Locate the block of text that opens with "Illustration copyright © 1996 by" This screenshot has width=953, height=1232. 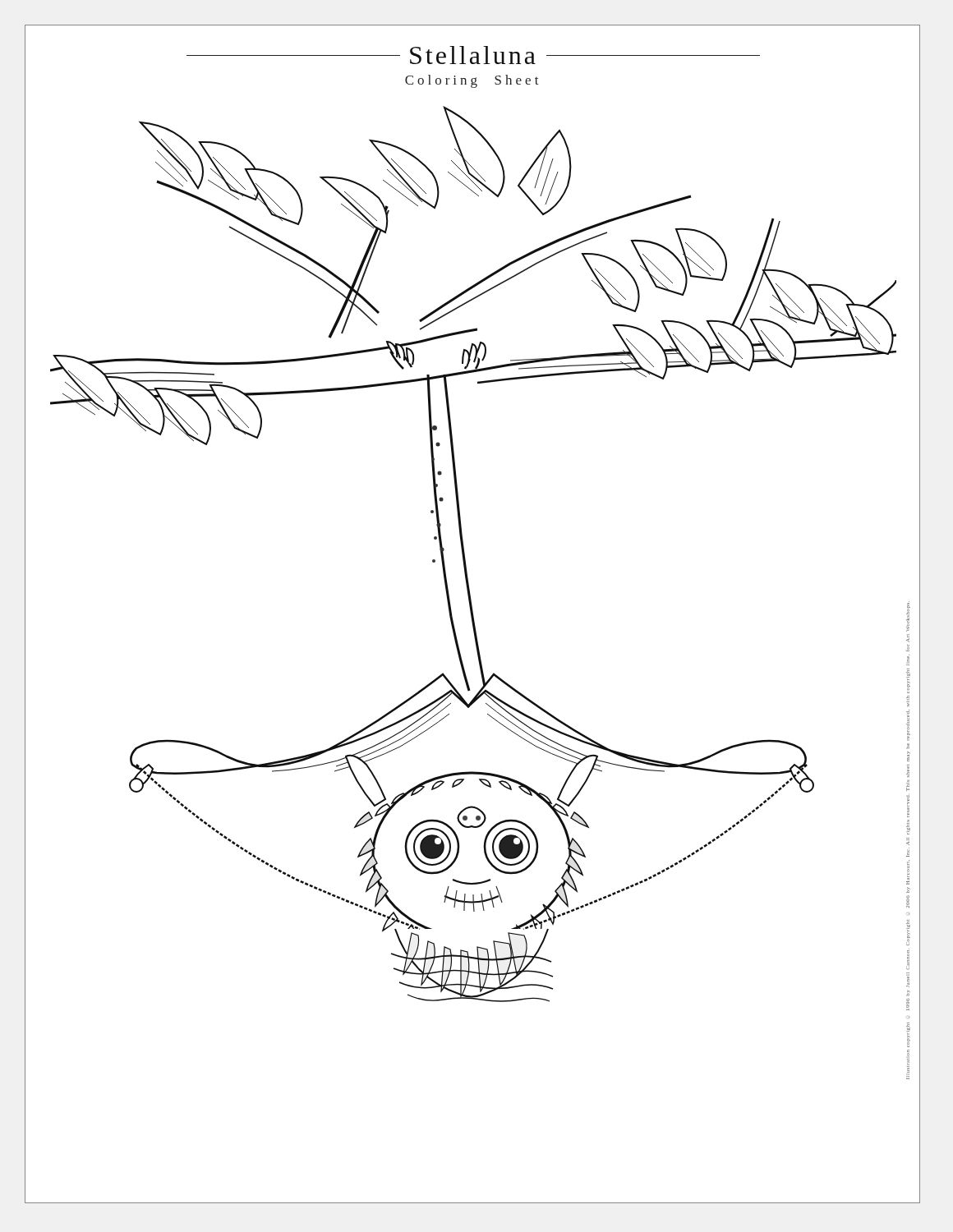[908, 840]
